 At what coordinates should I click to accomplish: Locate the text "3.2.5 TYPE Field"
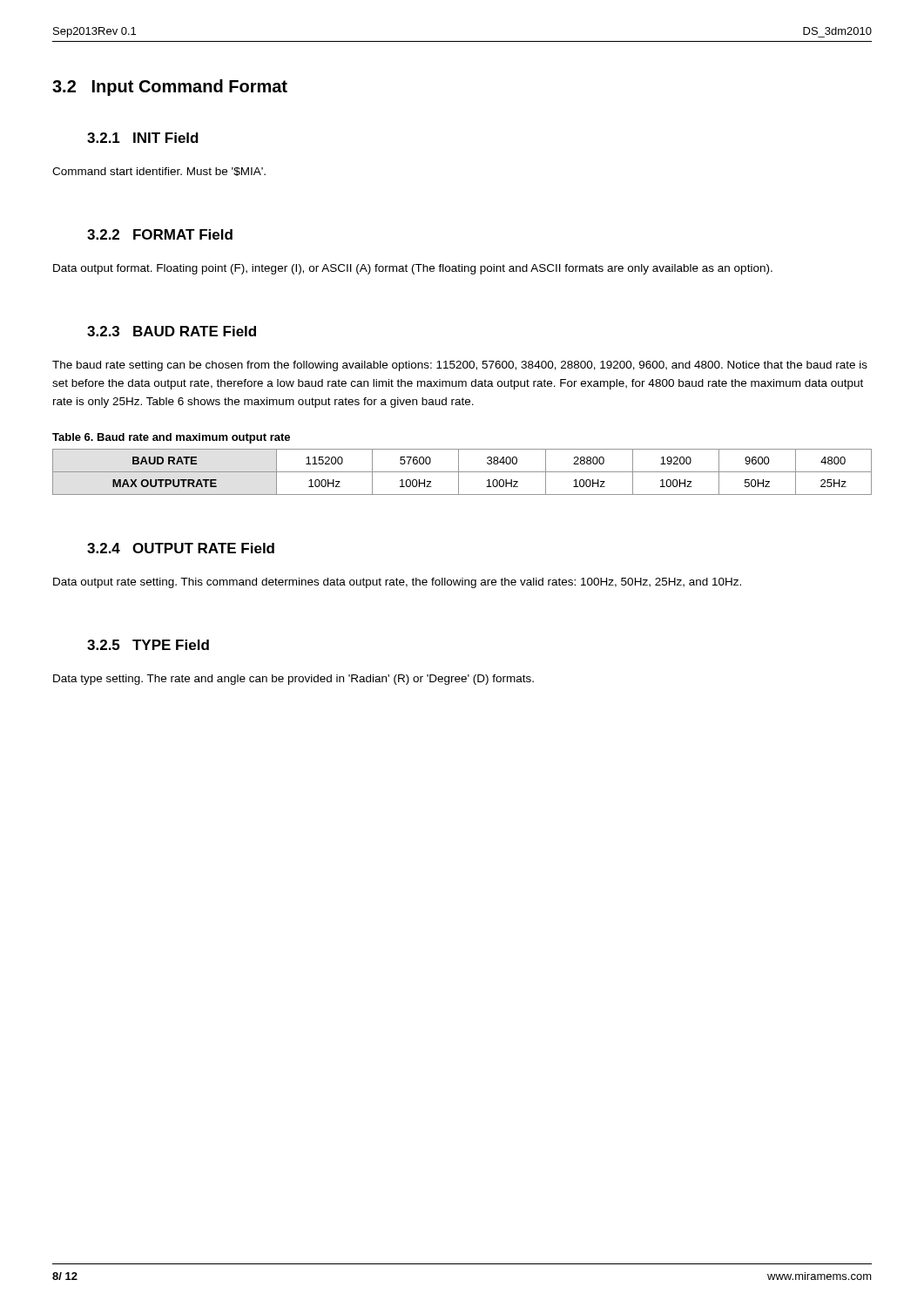pos(148,645)
